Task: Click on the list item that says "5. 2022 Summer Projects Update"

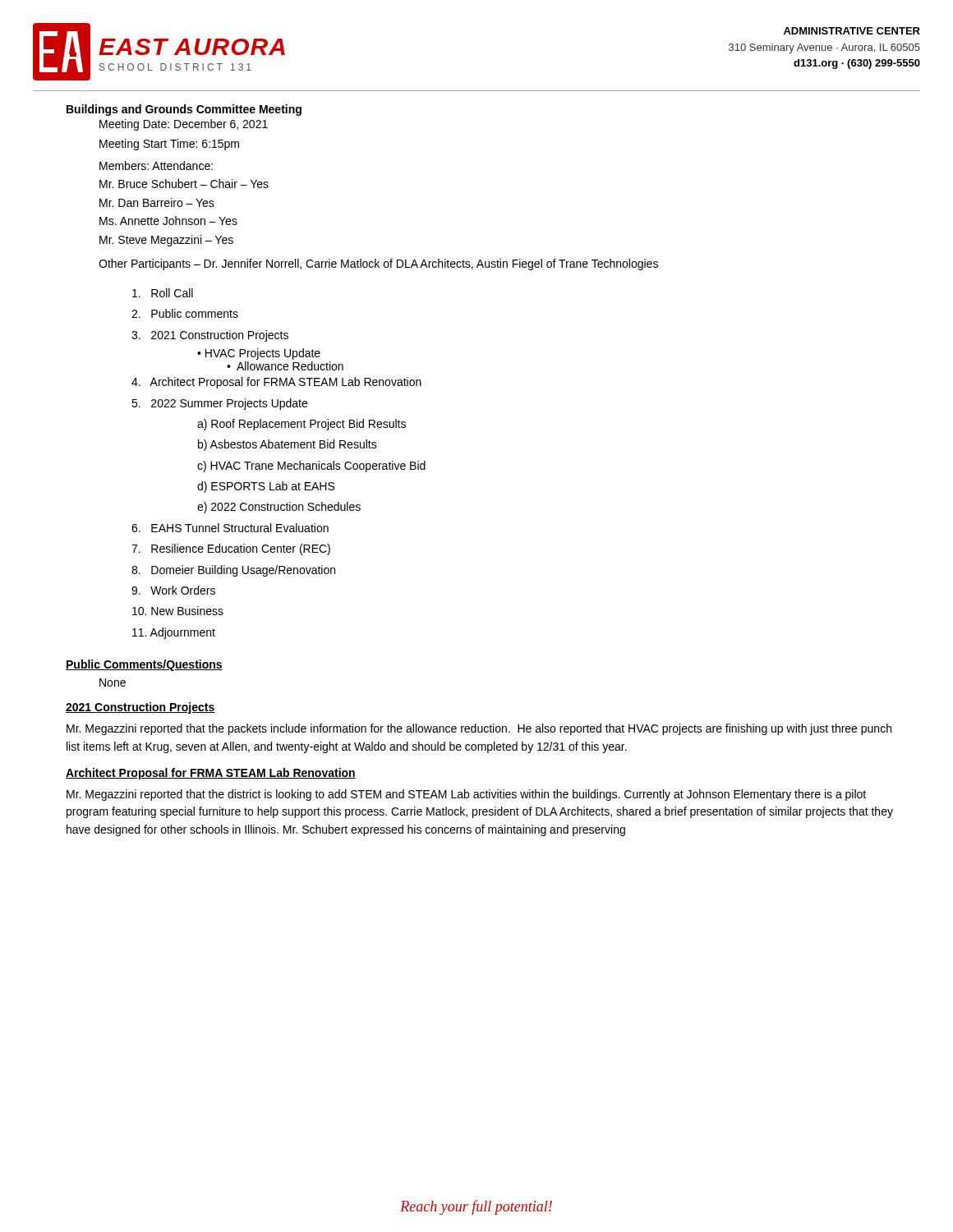Action: coord(220,403)
